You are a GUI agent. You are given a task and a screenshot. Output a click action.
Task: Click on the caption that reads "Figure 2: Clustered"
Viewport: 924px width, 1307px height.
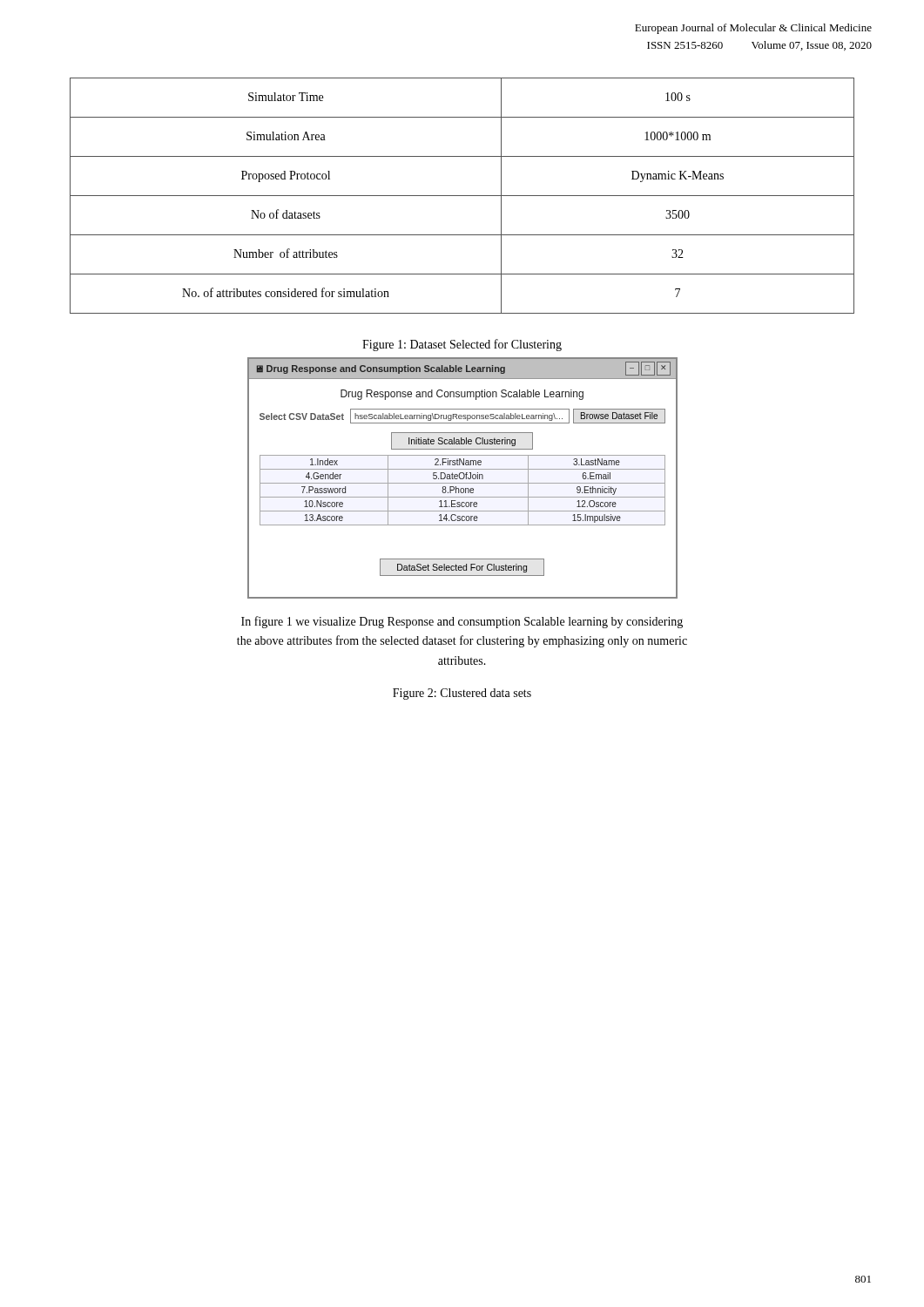[462, 693]
